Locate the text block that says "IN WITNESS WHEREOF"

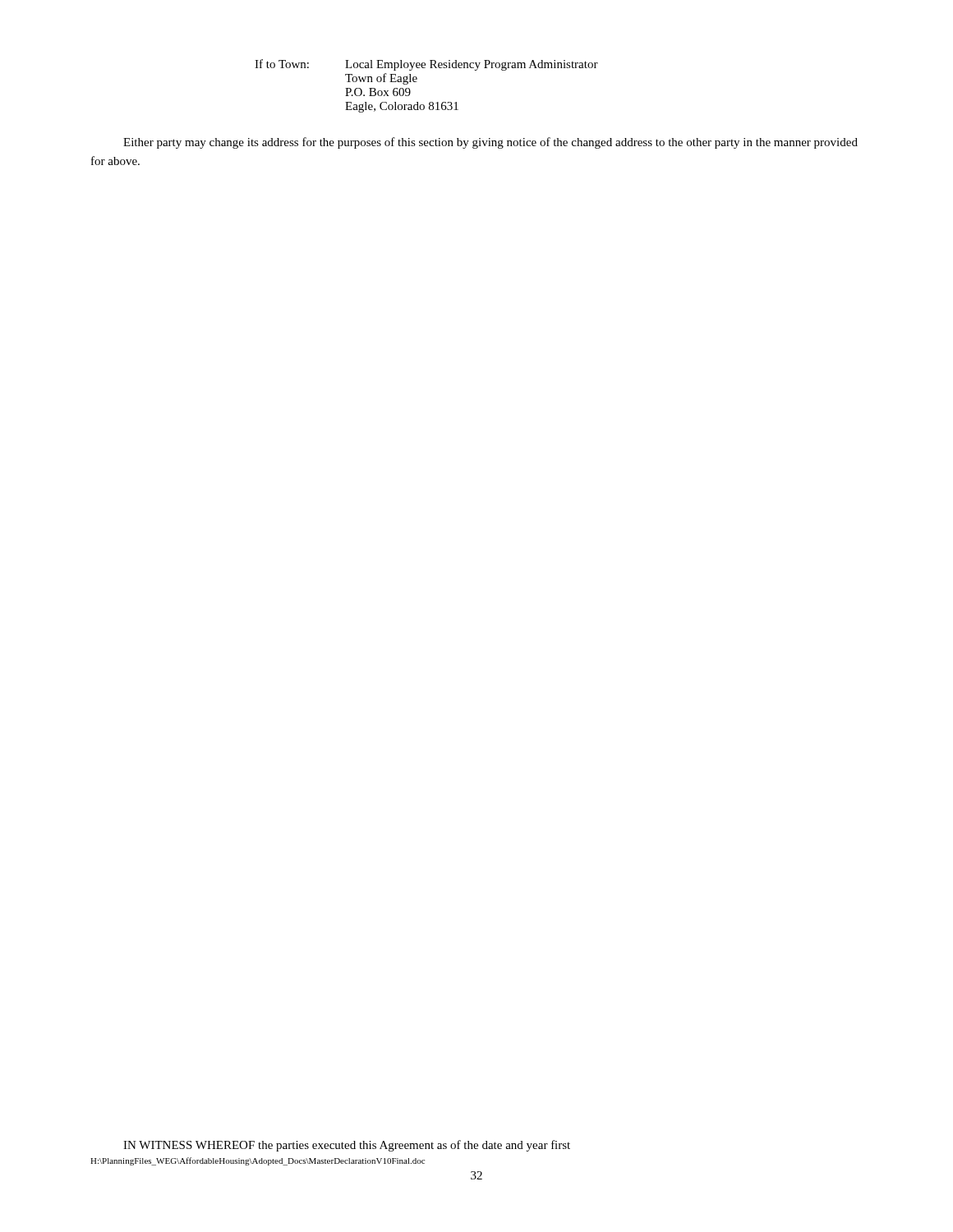pos(347,1145)
